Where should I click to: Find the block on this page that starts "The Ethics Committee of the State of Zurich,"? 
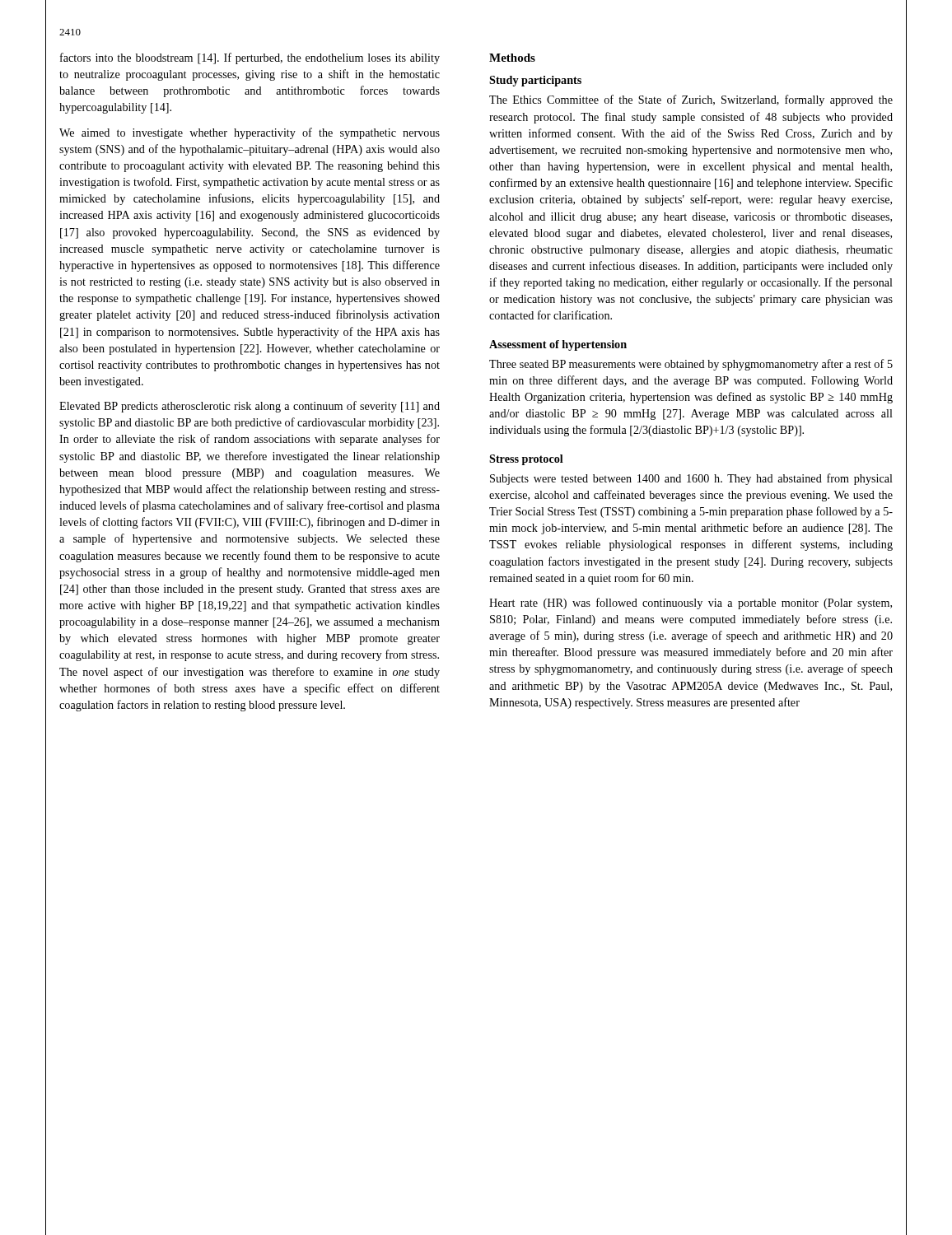pos(691,208)
